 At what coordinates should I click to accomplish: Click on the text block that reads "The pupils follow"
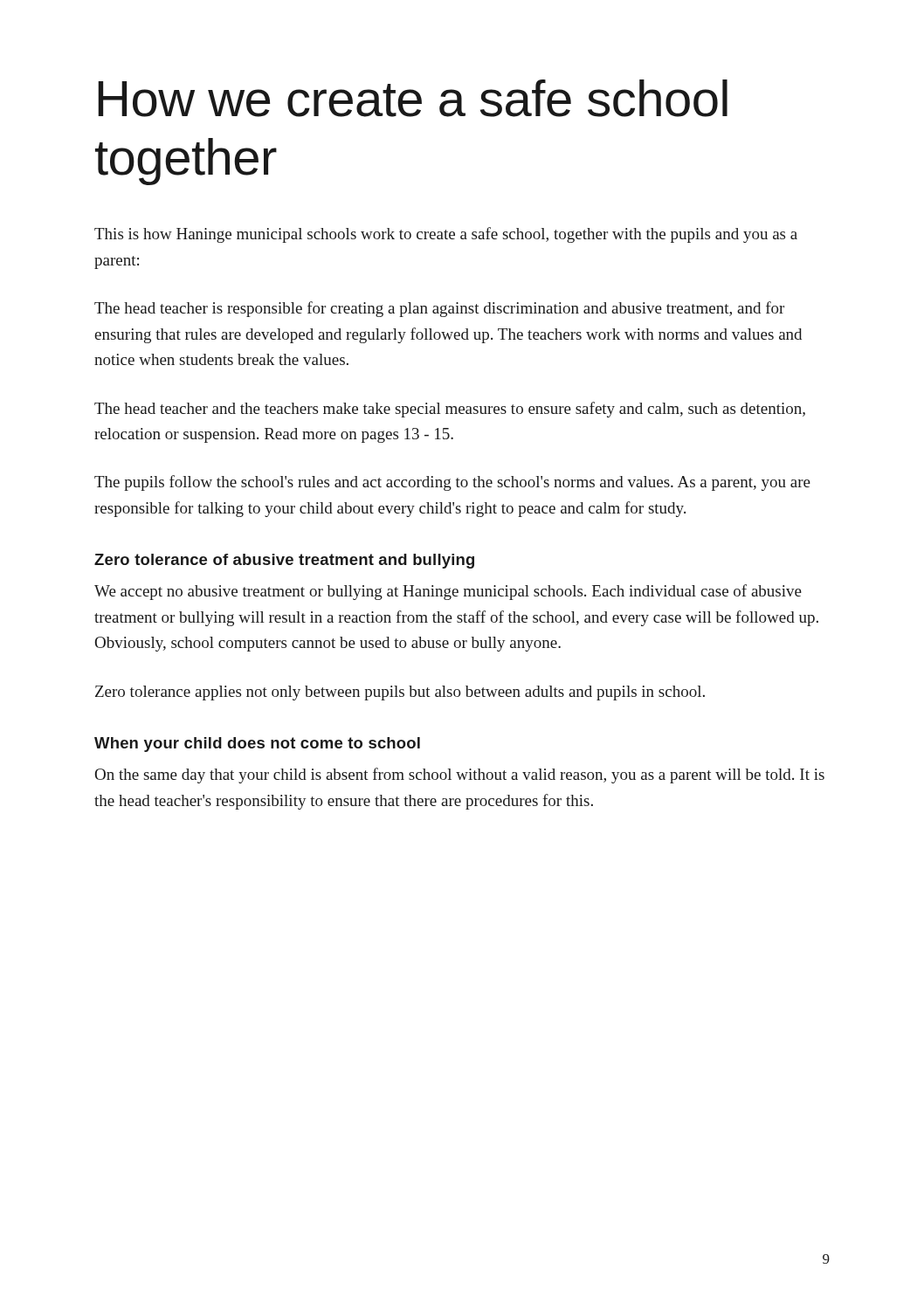click(x=452, y=495)
